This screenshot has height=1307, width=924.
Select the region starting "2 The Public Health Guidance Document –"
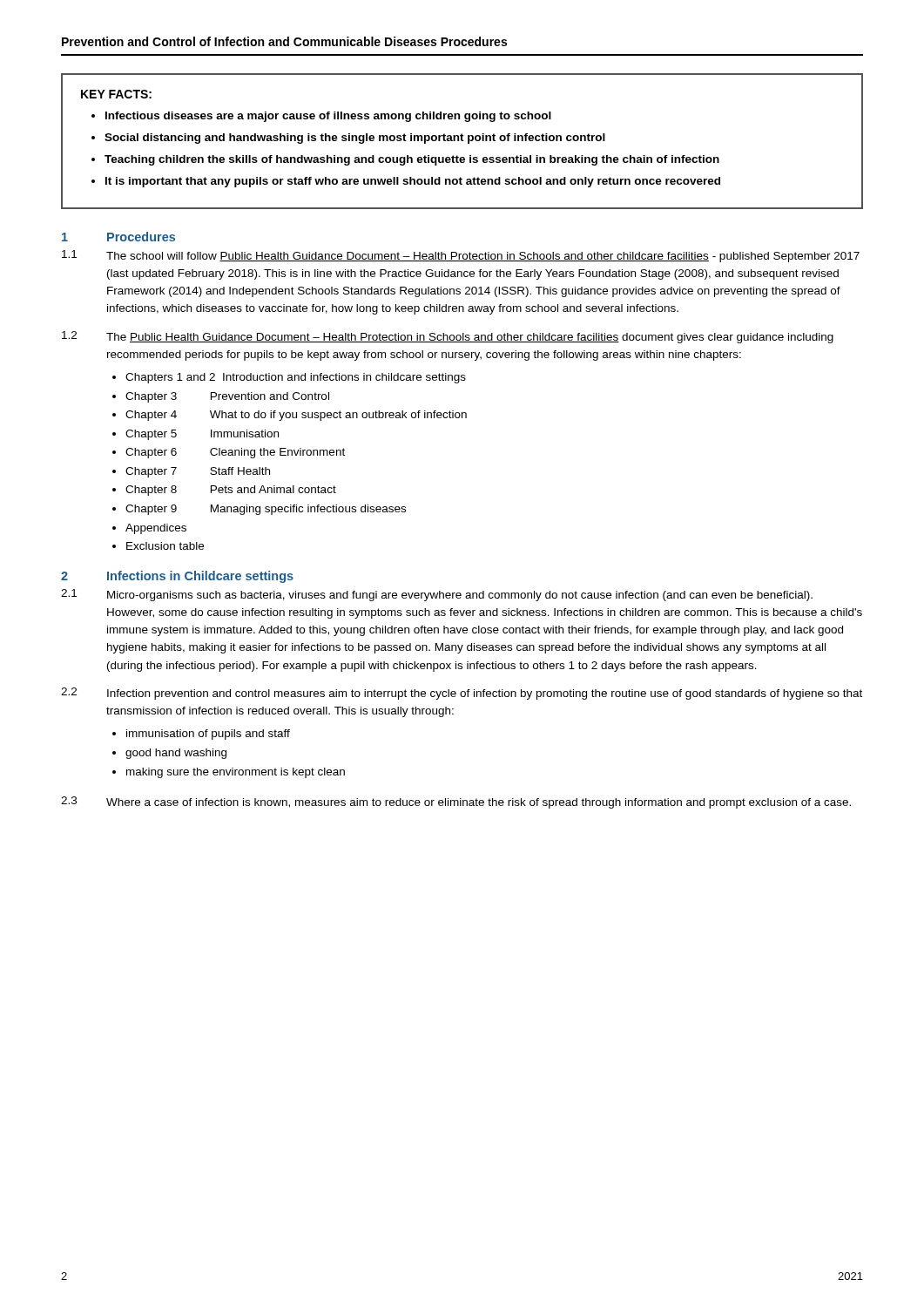click(x=448, y=337)
